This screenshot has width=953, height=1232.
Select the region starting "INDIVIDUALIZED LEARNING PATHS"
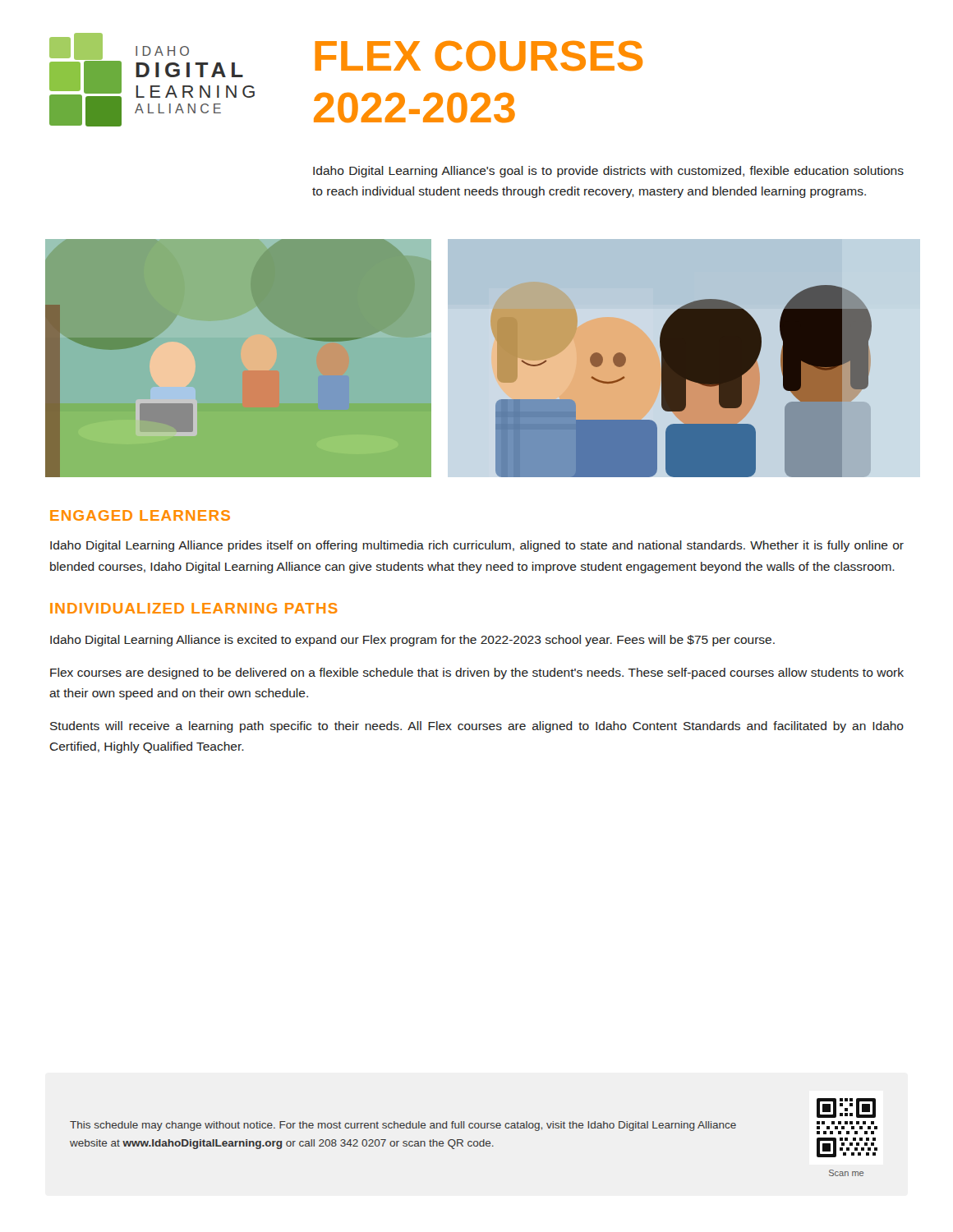194,608
